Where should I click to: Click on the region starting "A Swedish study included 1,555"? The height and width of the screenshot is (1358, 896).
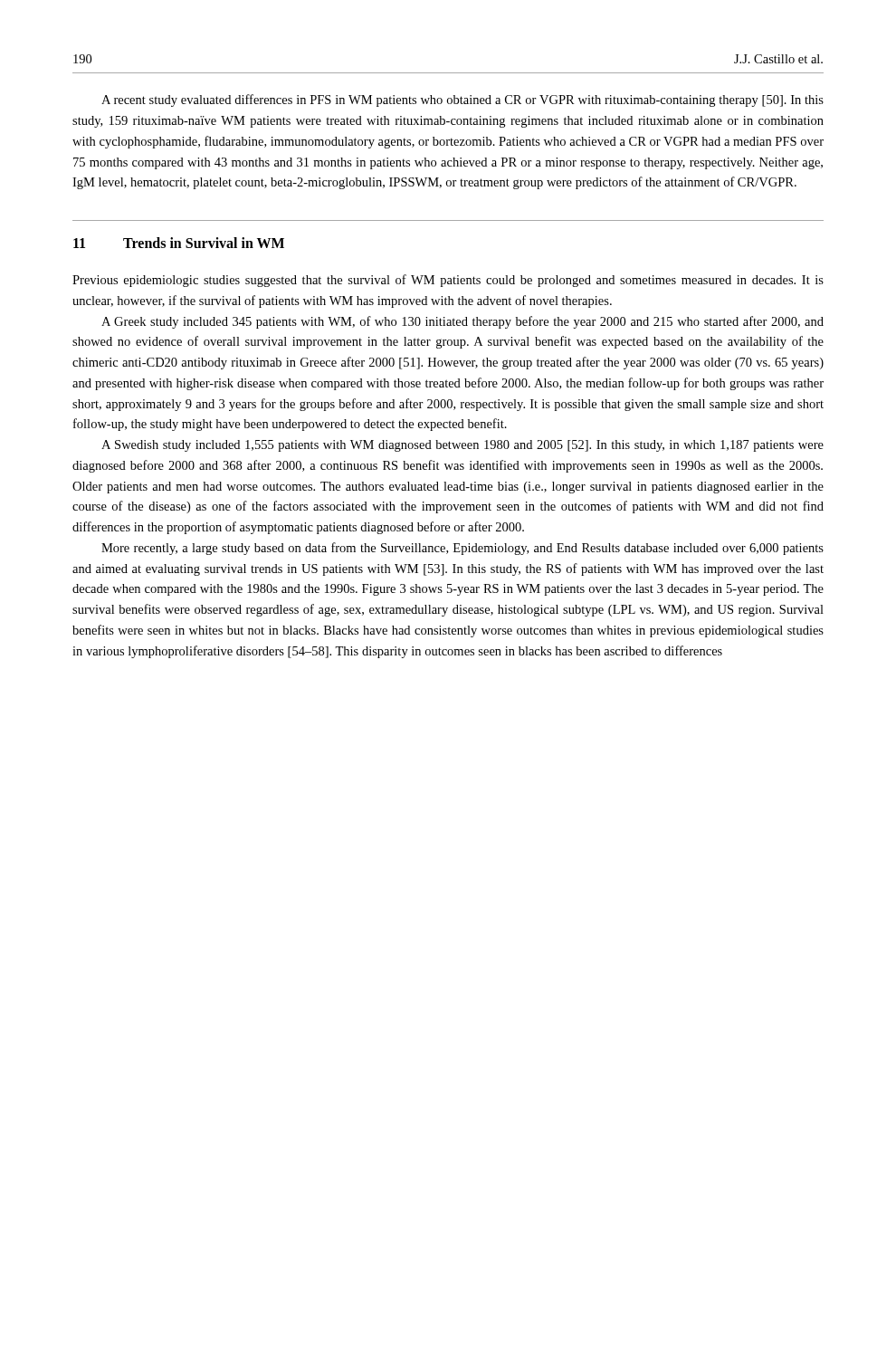pyautogui.click(x=448, y=486)
